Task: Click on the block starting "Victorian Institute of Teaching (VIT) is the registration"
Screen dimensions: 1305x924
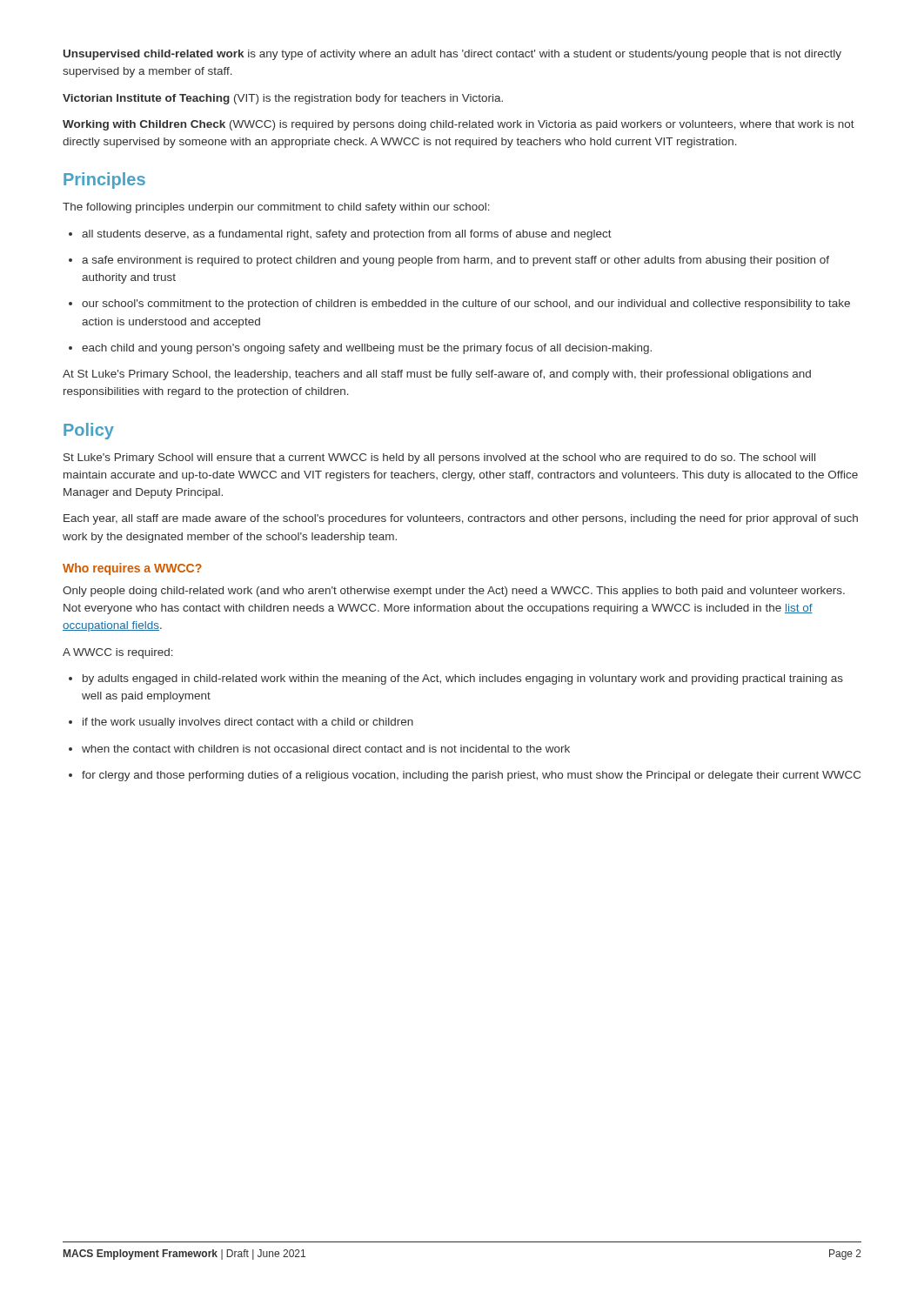Action: pos(462,98)
